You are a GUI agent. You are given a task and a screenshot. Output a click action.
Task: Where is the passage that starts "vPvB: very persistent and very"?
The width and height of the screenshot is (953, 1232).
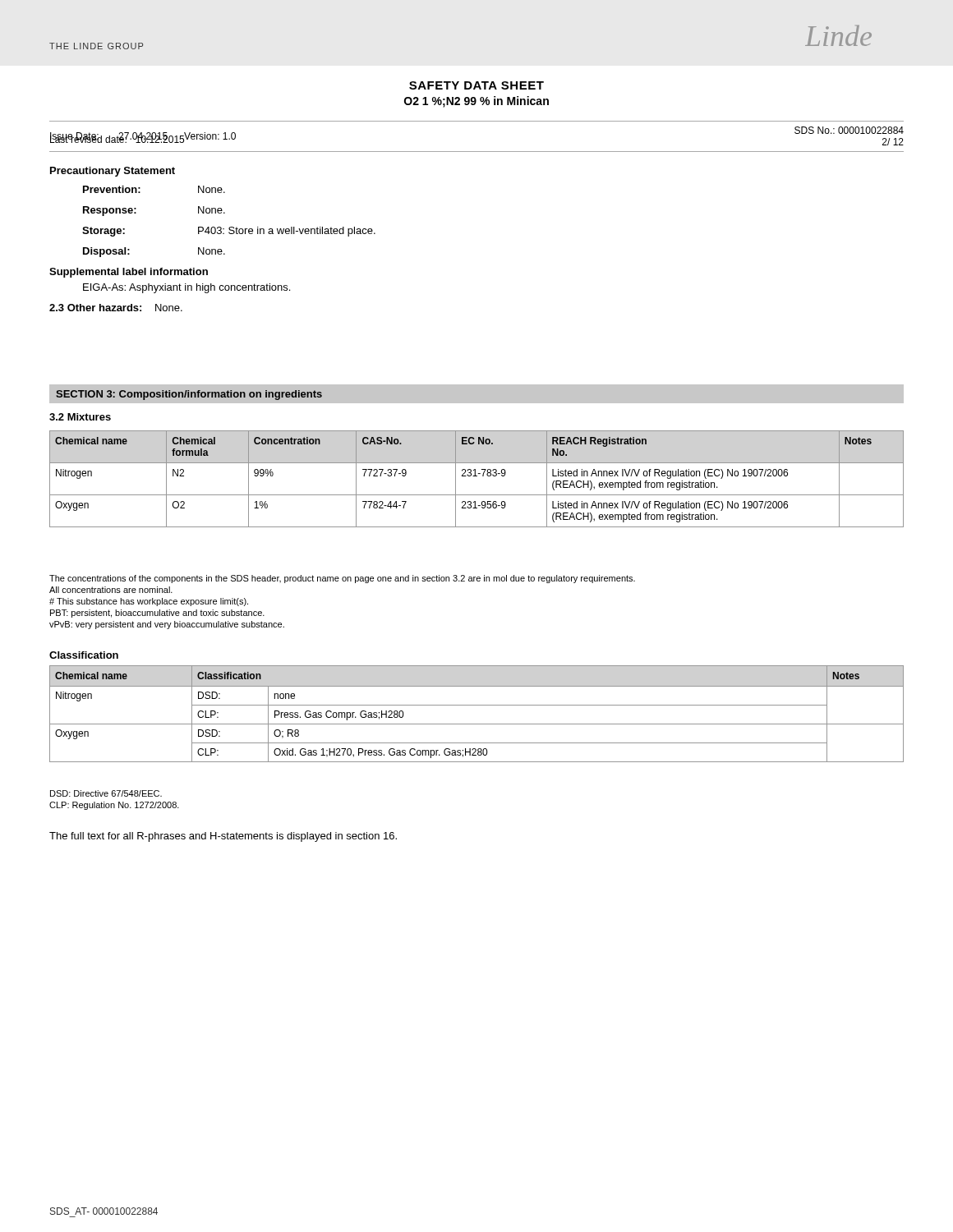[167, 624]
